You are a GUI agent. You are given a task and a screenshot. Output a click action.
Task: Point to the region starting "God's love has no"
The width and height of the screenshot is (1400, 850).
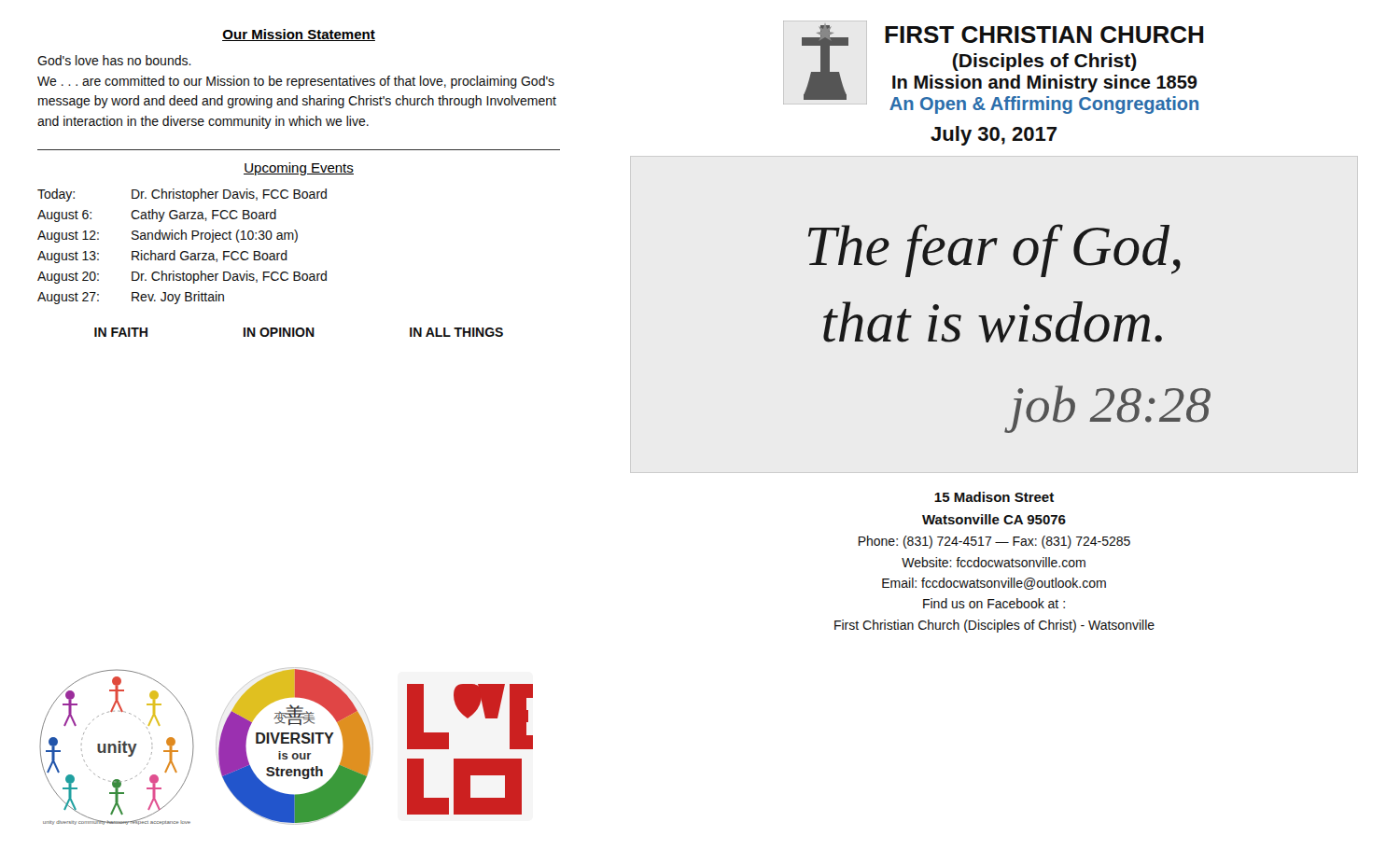(297, 91)
